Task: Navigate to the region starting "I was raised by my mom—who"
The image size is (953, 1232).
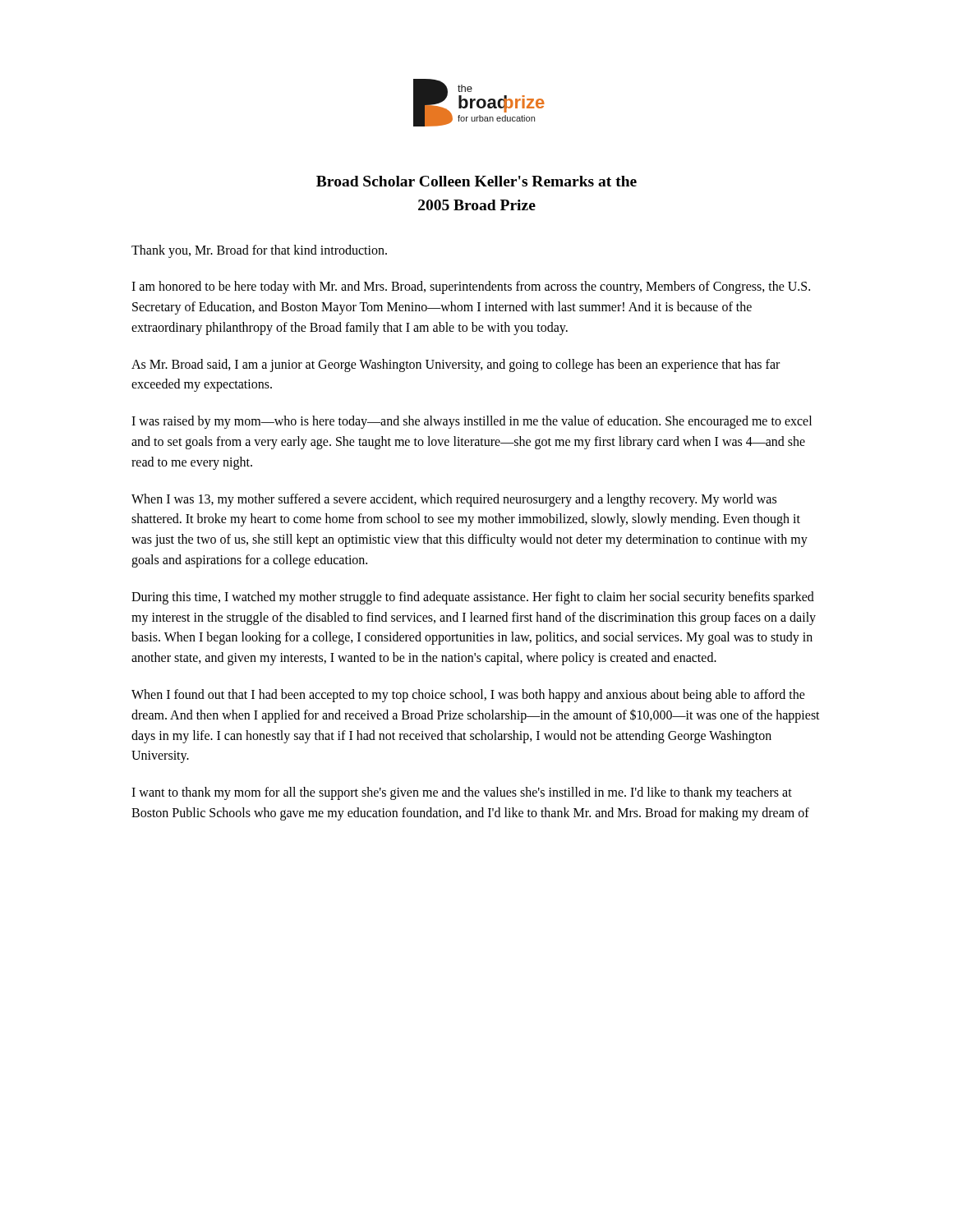Action: pyautogui.click(x=472, y=442)
